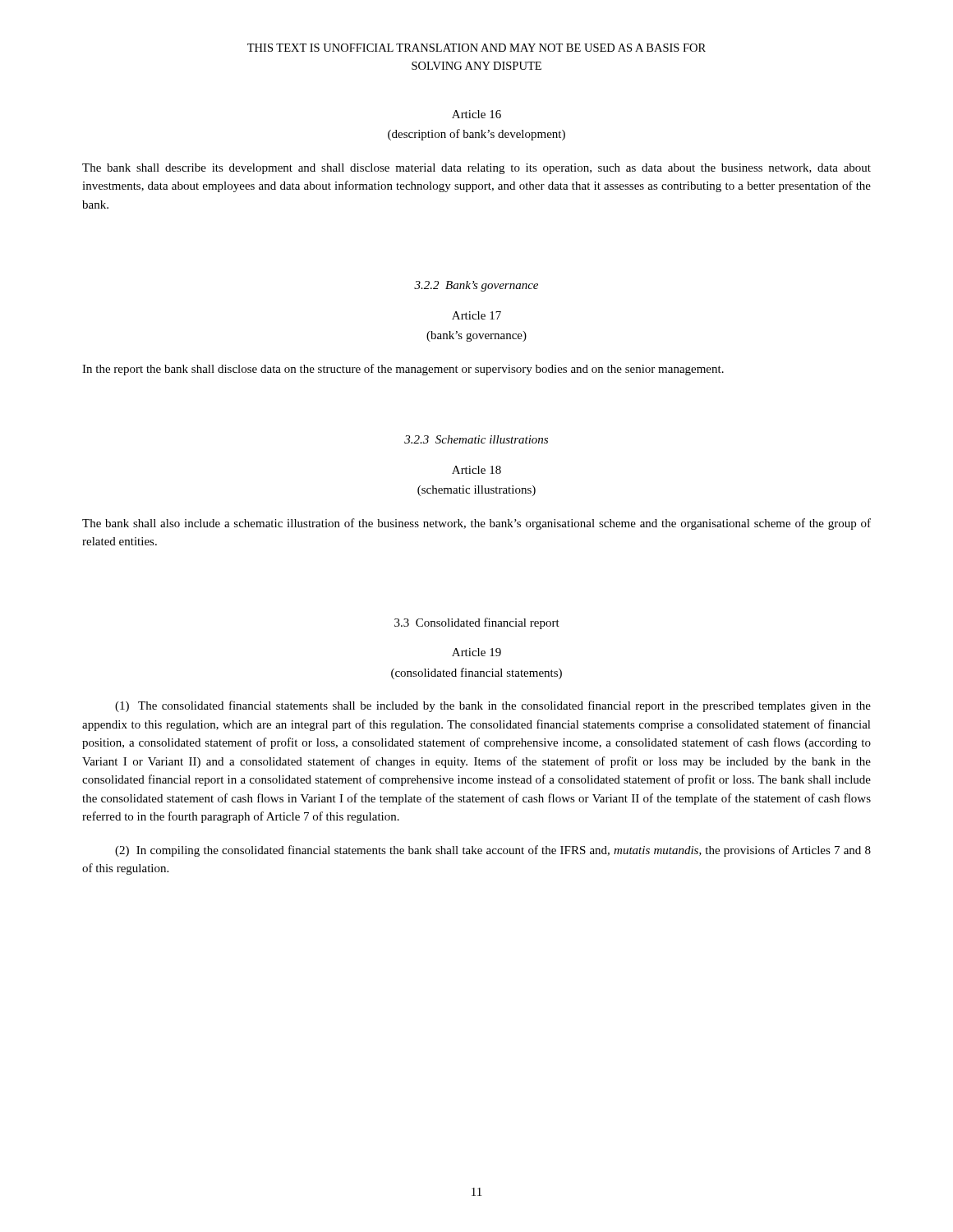
Task: Select the text block with the text "(2) In compiling"
Action: 476,859
